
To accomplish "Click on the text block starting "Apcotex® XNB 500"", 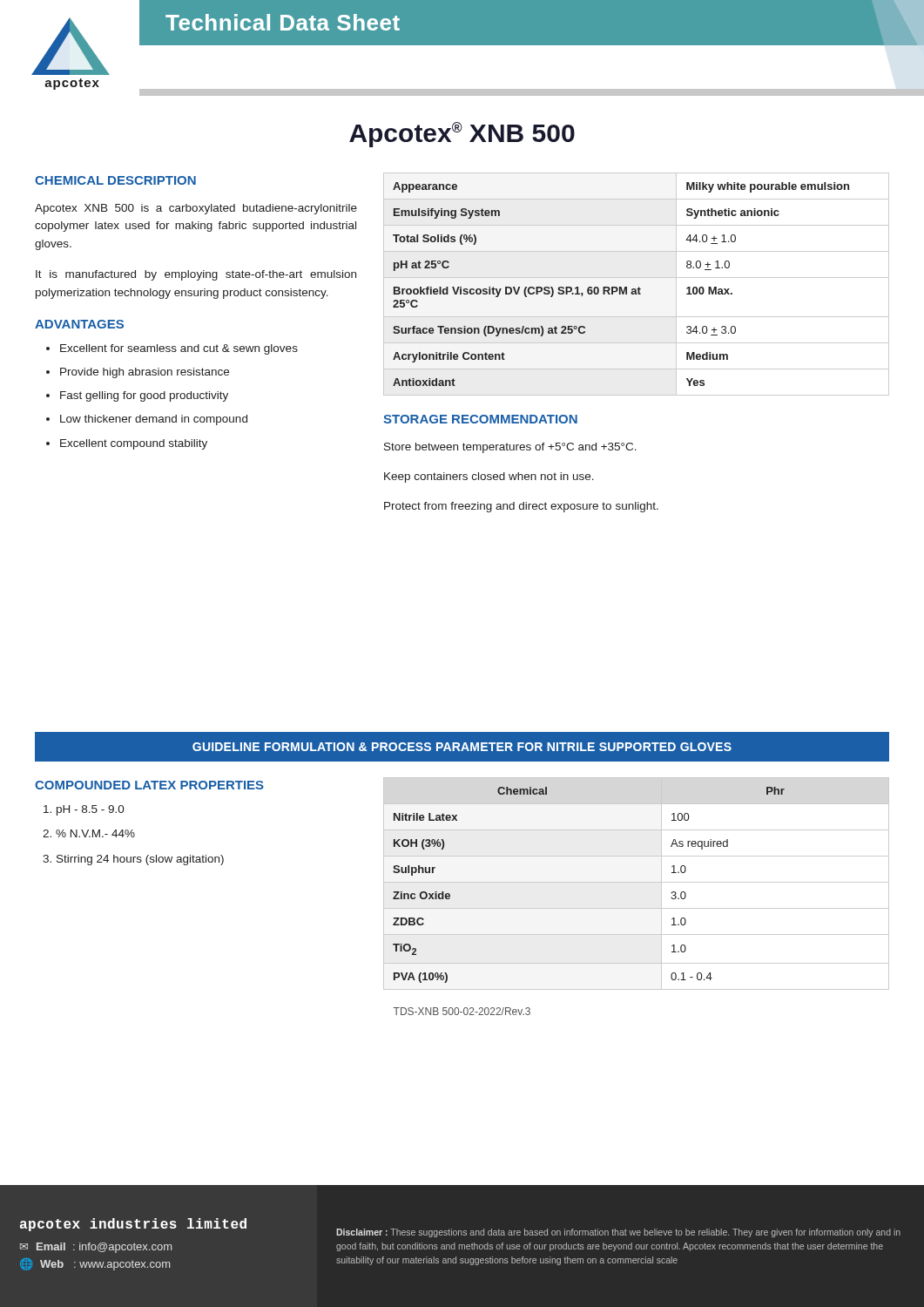I will point(462,133).
